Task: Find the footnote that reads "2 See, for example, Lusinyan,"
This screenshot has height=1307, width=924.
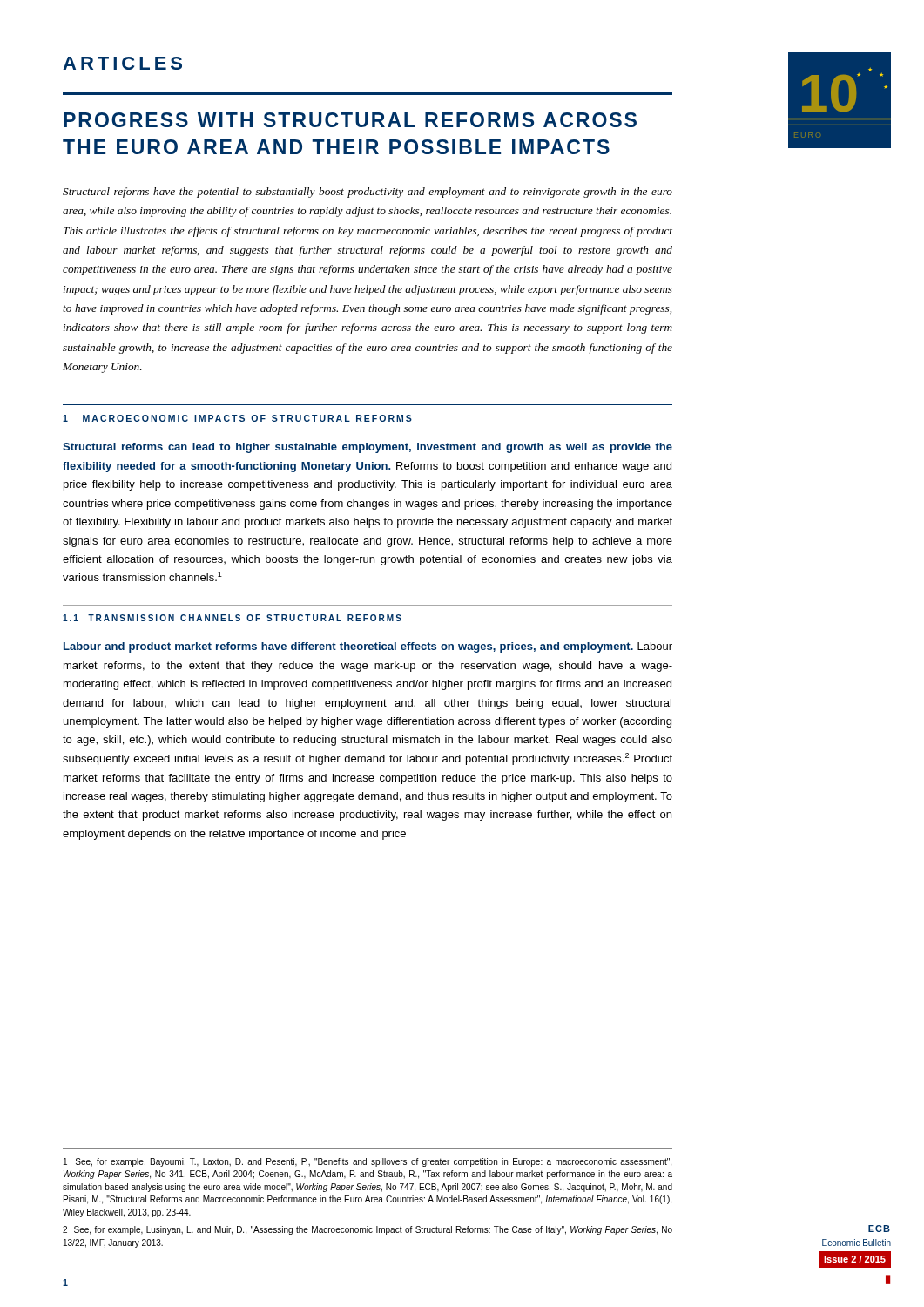Action: (x=368, y=1236)
